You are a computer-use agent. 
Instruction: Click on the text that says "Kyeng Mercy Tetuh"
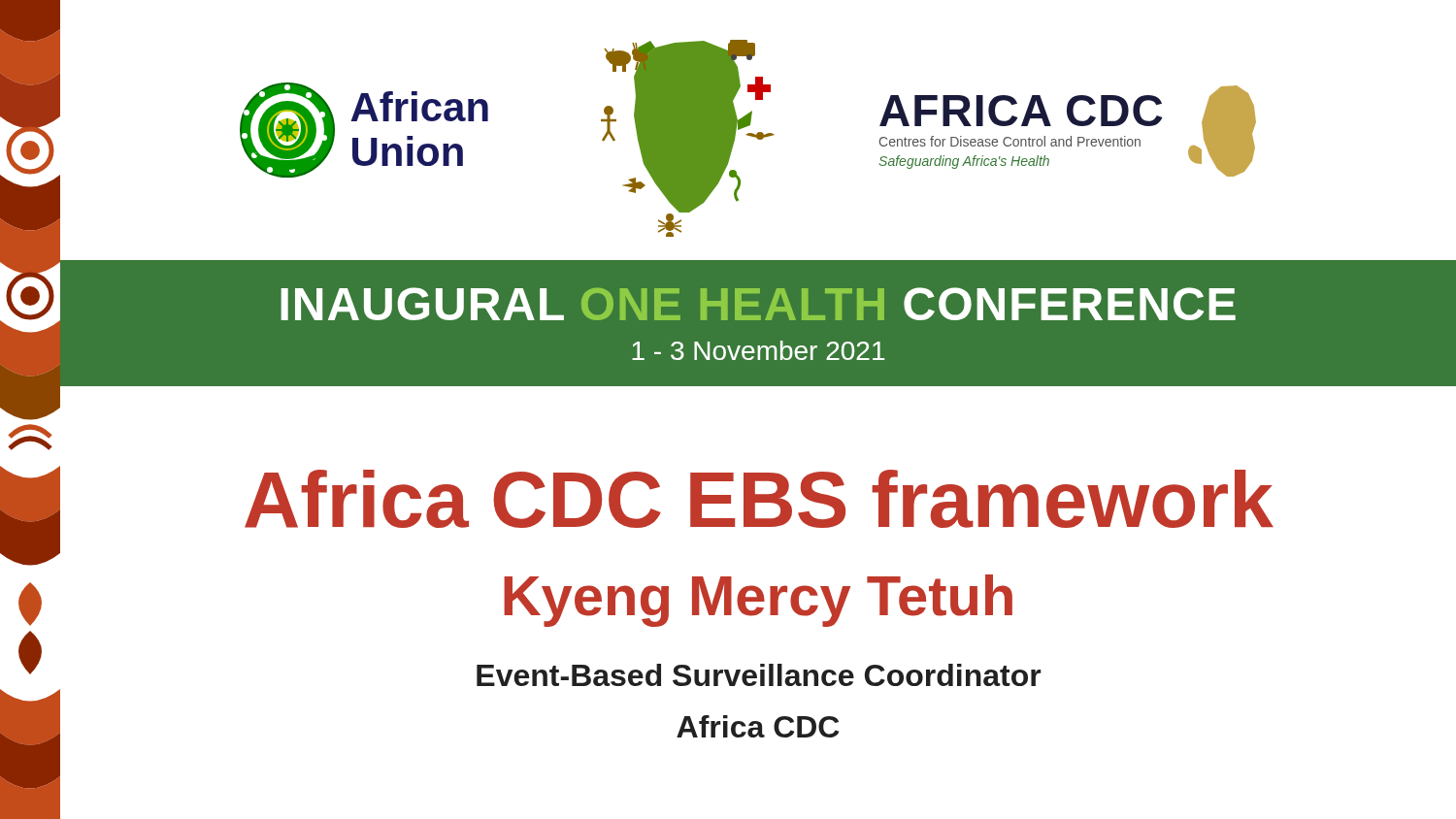tap(758, 595)
